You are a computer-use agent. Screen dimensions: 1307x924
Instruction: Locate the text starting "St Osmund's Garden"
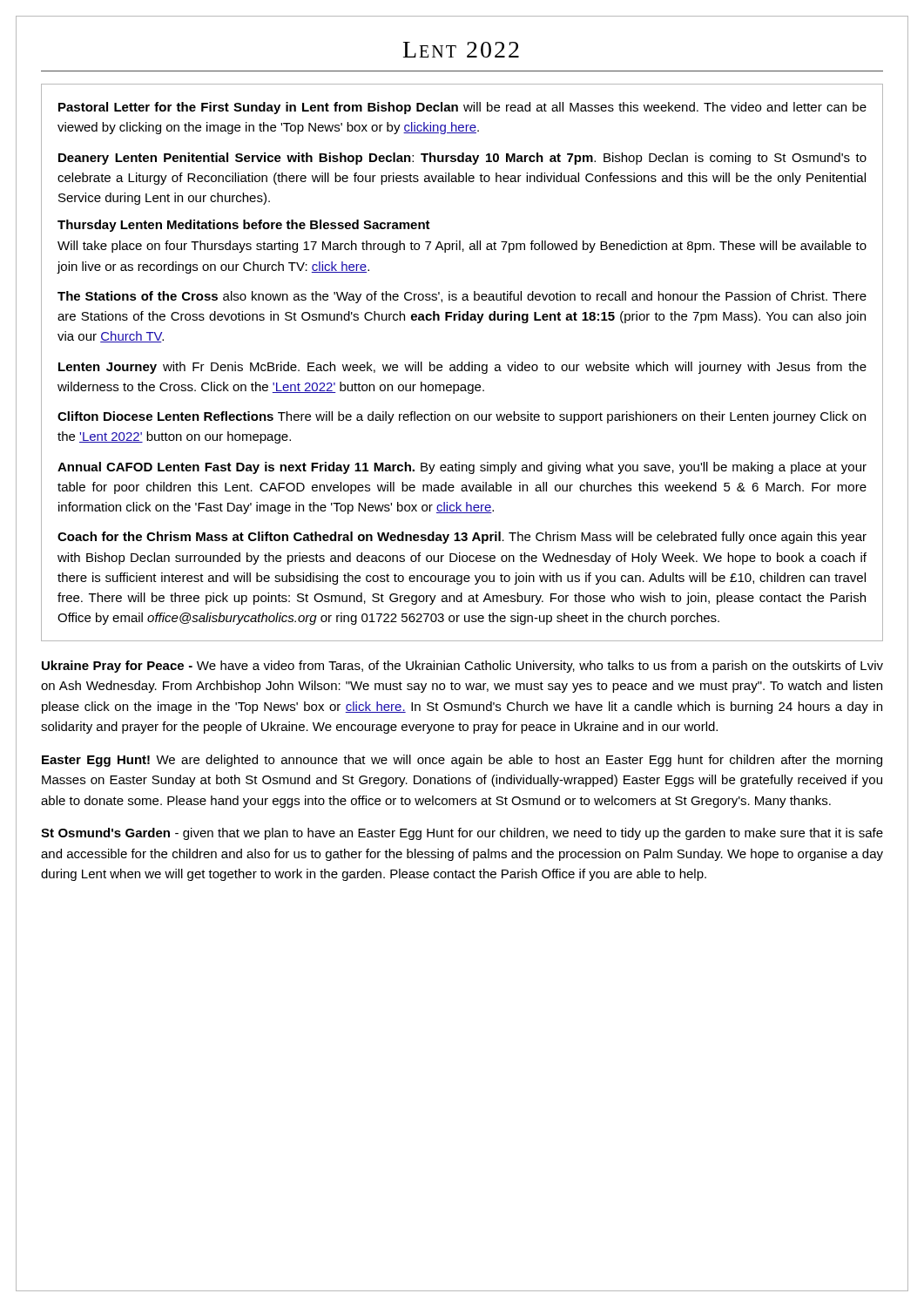[462, 853]
